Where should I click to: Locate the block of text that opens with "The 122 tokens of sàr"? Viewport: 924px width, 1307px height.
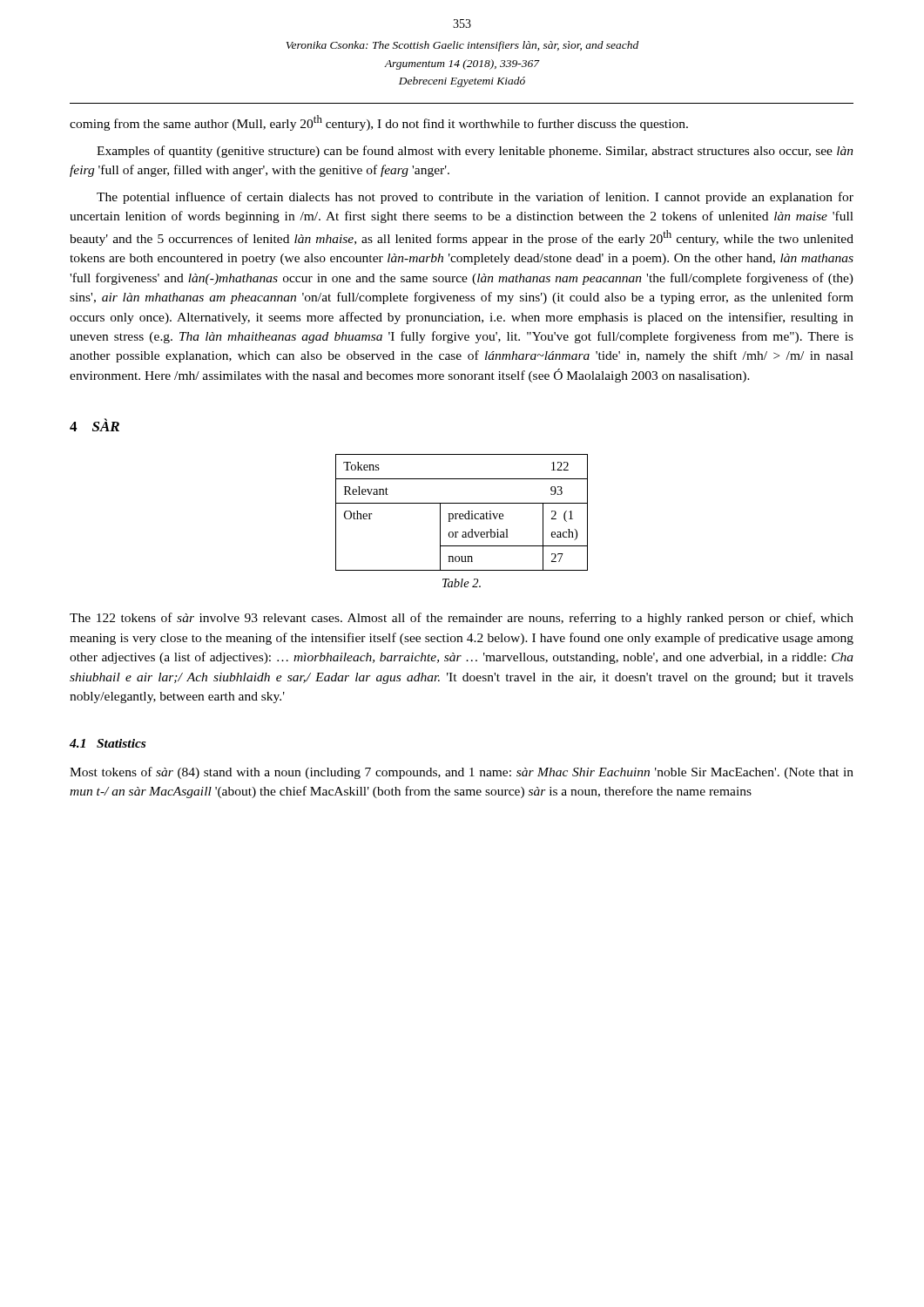[x=462, y=657]
